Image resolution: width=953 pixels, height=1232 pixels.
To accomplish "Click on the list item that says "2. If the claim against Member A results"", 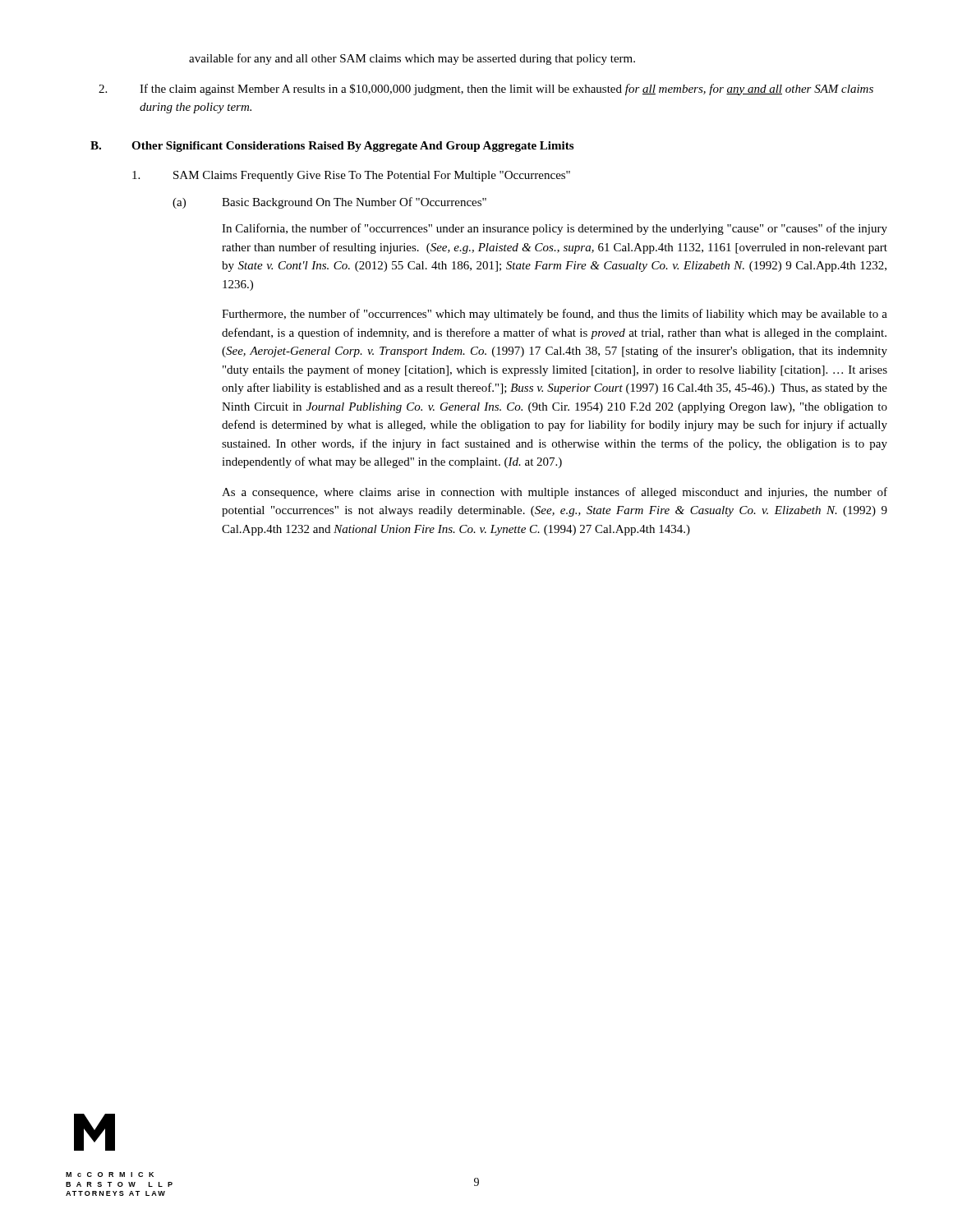I will [489, 98].
